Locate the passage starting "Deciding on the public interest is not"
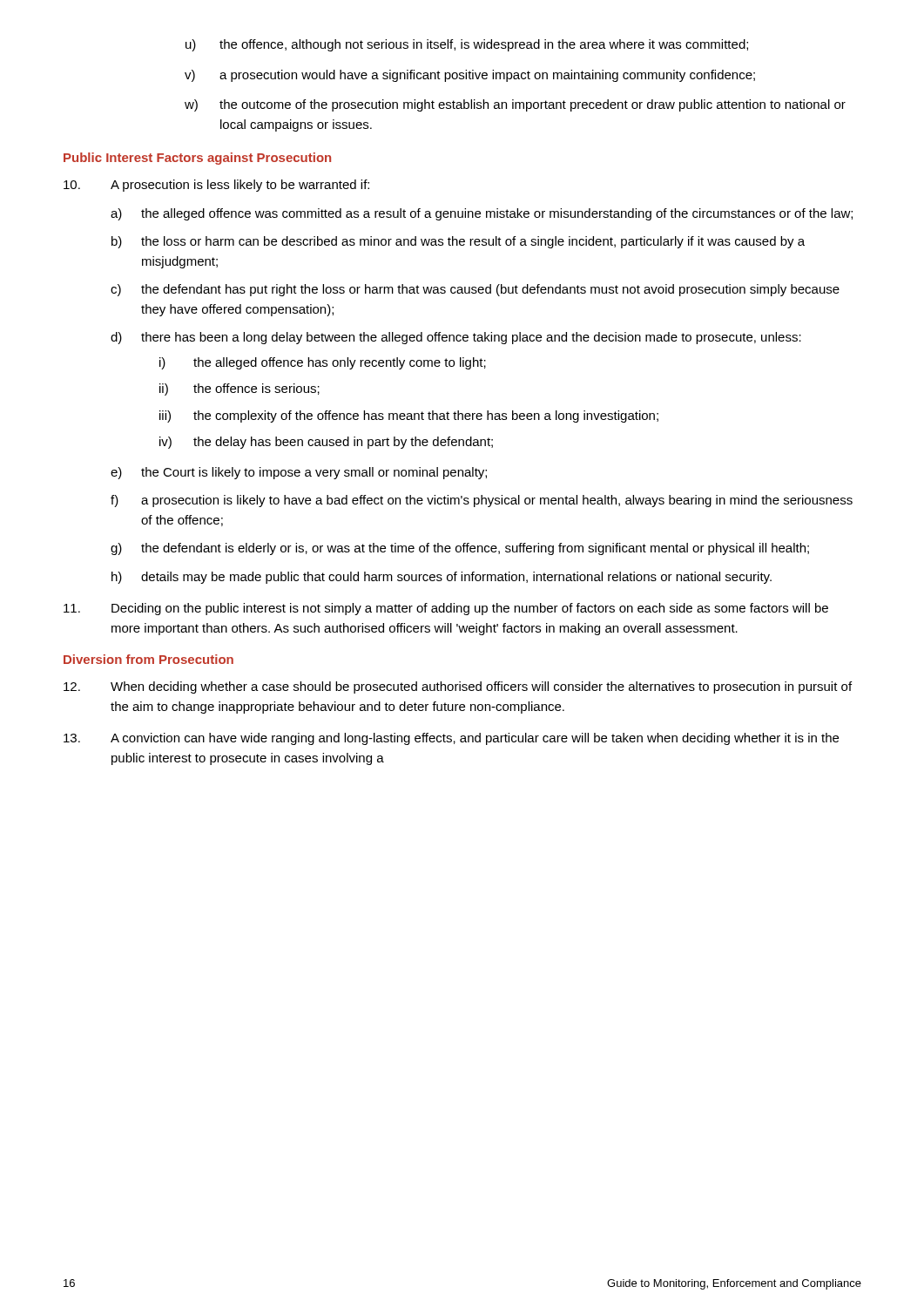 pos(462,618)
